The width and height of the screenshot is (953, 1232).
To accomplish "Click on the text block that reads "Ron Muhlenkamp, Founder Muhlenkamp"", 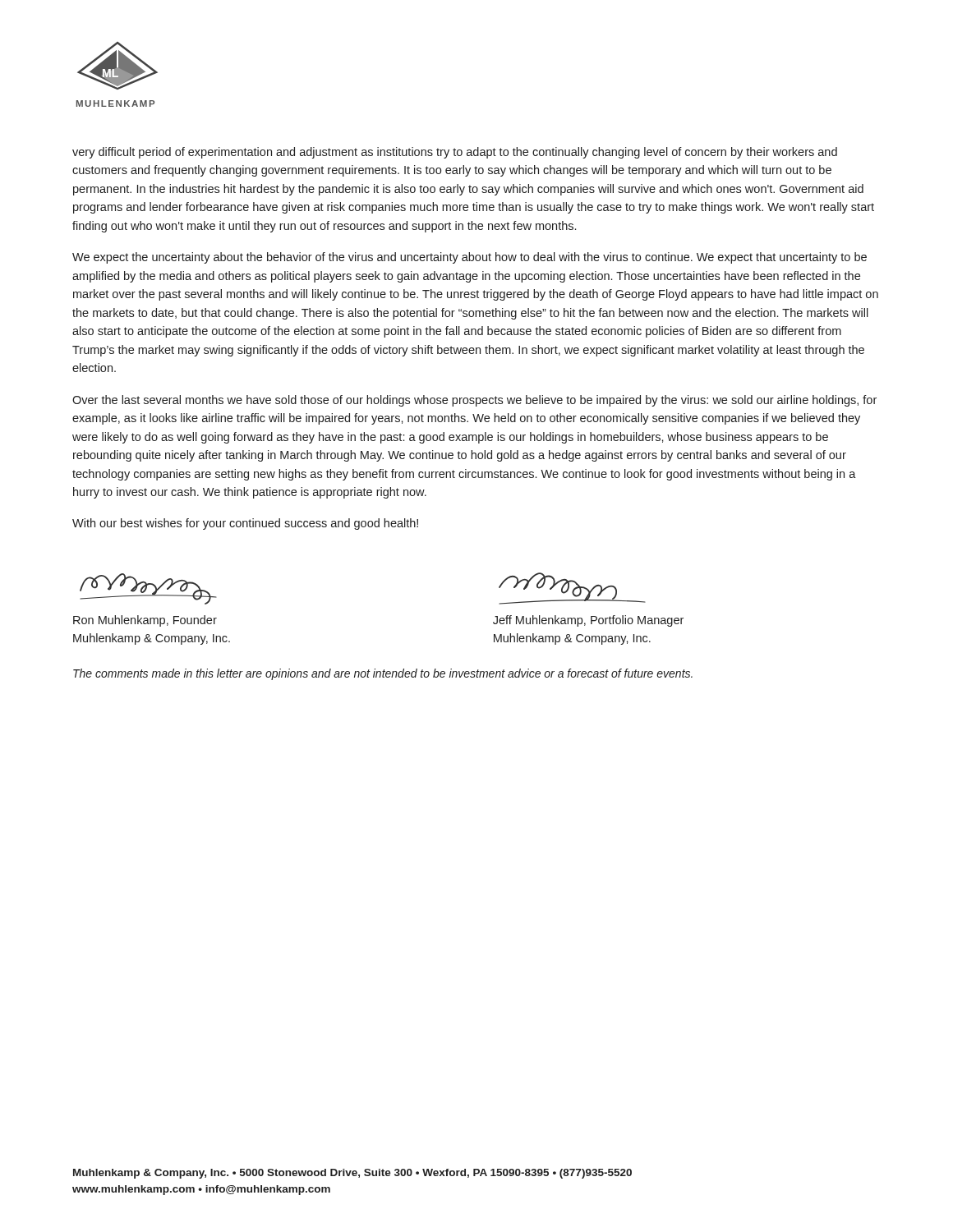I will click(x=152, y=629).
